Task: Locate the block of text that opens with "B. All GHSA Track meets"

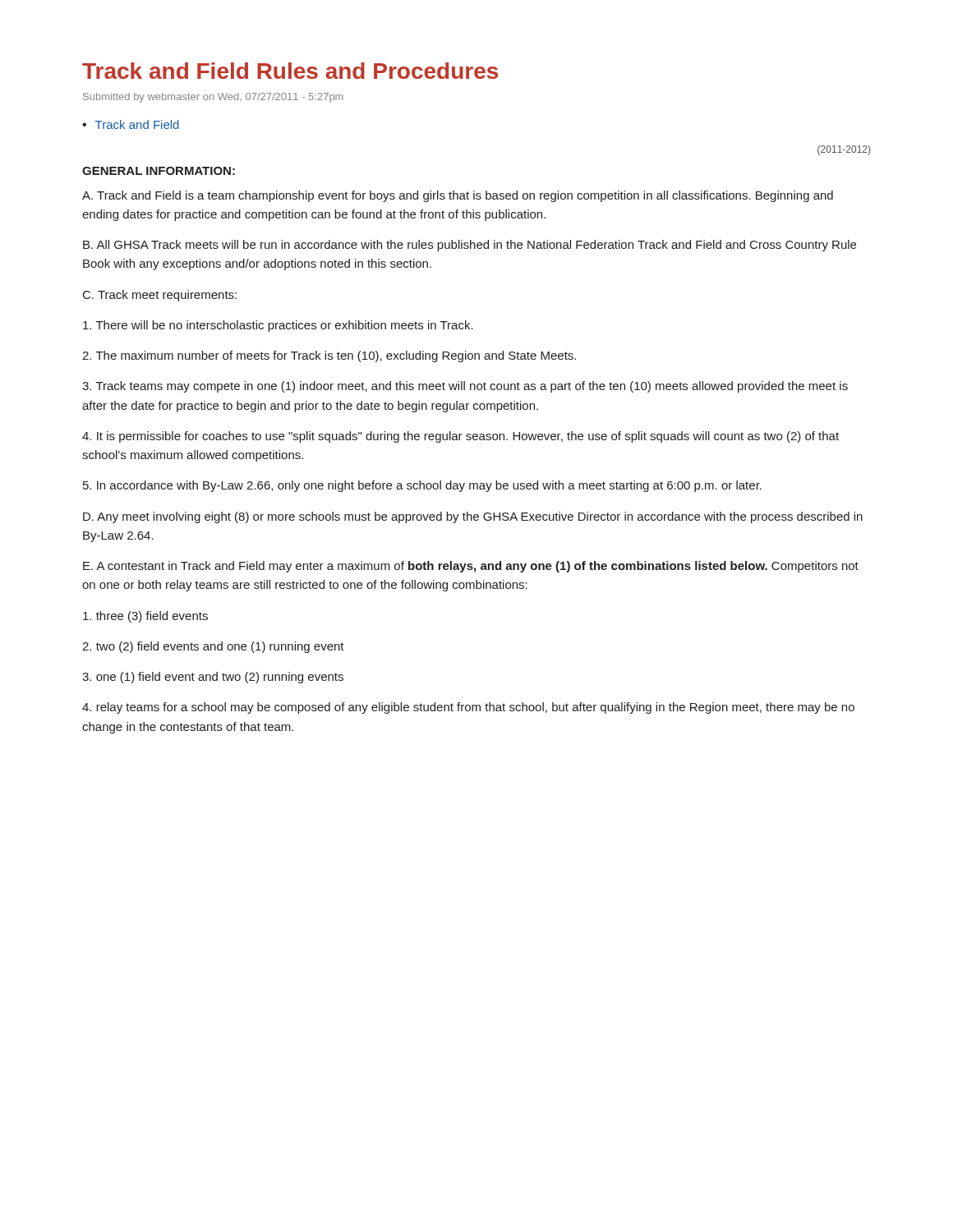Action: click(x=469, y=254)
